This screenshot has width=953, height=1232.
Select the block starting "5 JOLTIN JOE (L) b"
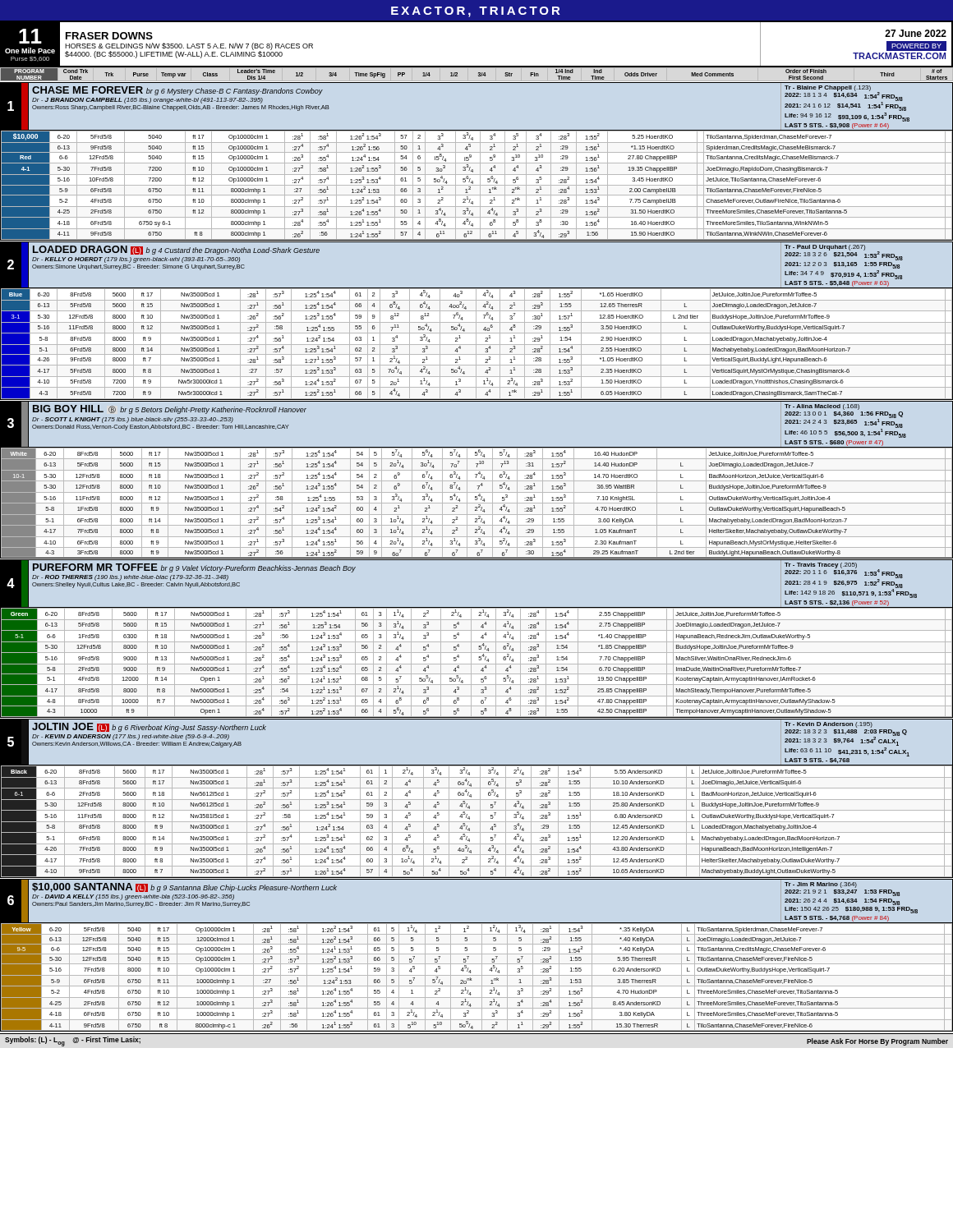coord(476,798)
